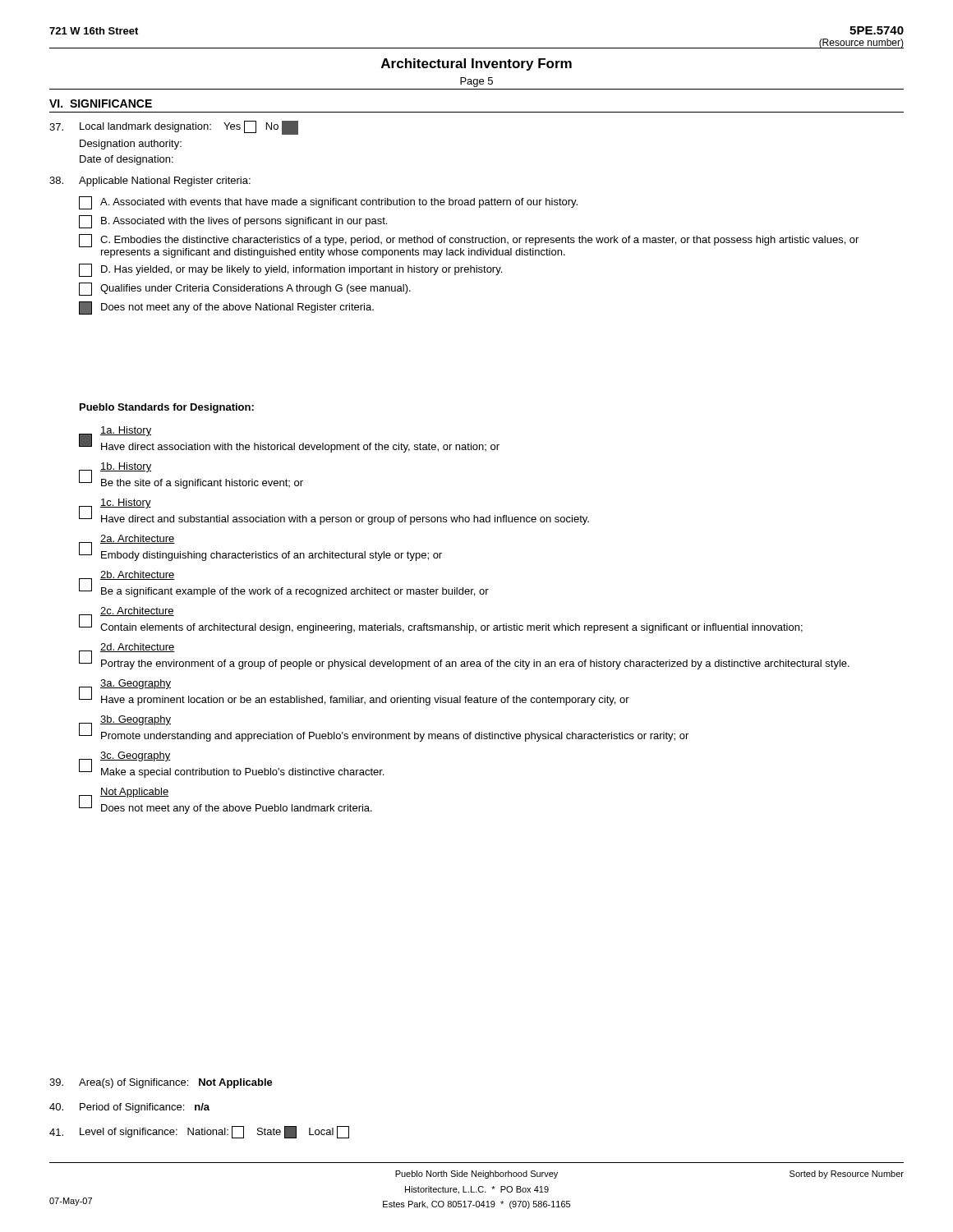
Task: Click the passage that begins "3b. GeographyPromote understanding and appreciation of Pueblo's"
Action: 384,727
